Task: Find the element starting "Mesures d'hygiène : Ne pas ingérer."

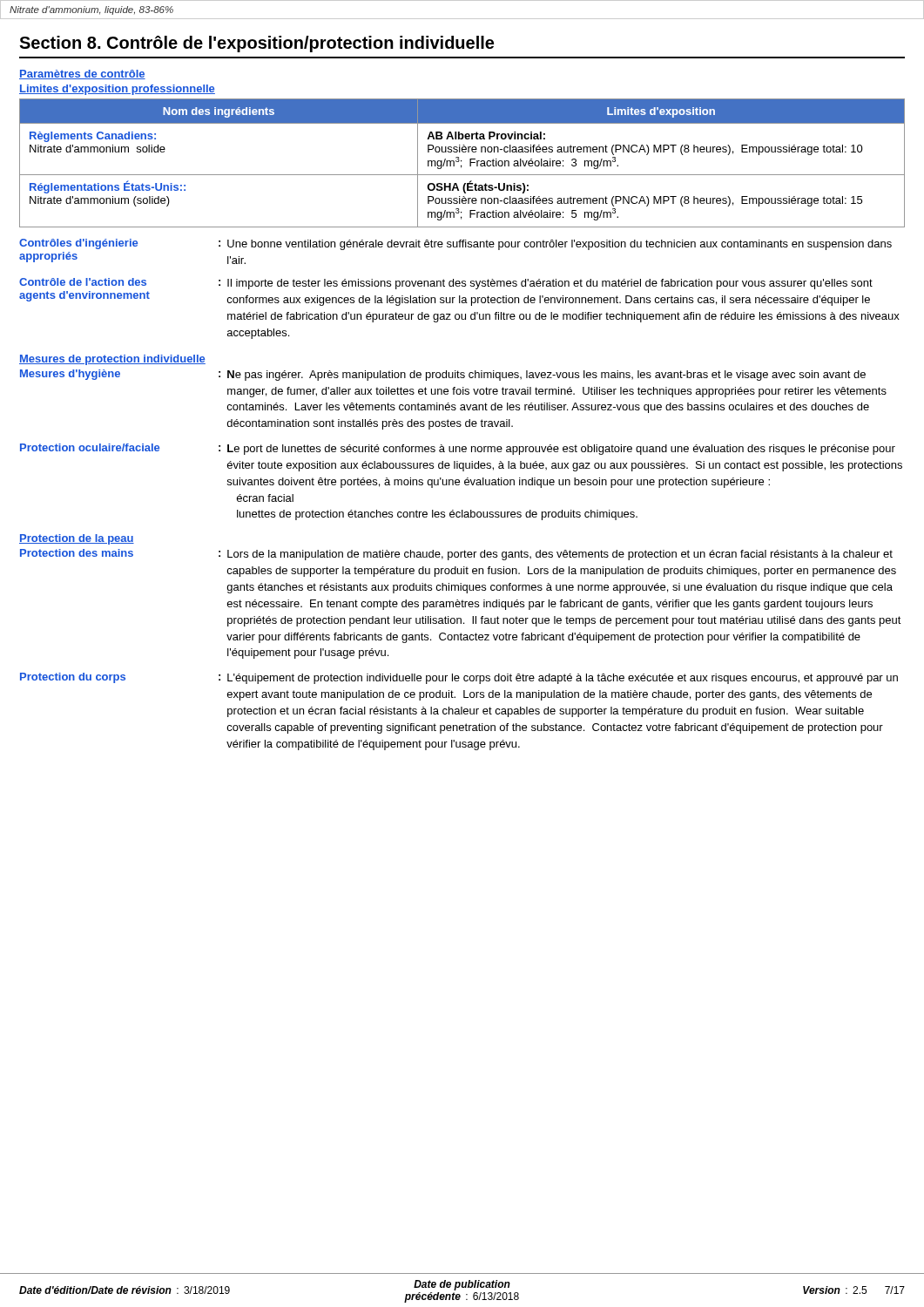Action: 462,399
